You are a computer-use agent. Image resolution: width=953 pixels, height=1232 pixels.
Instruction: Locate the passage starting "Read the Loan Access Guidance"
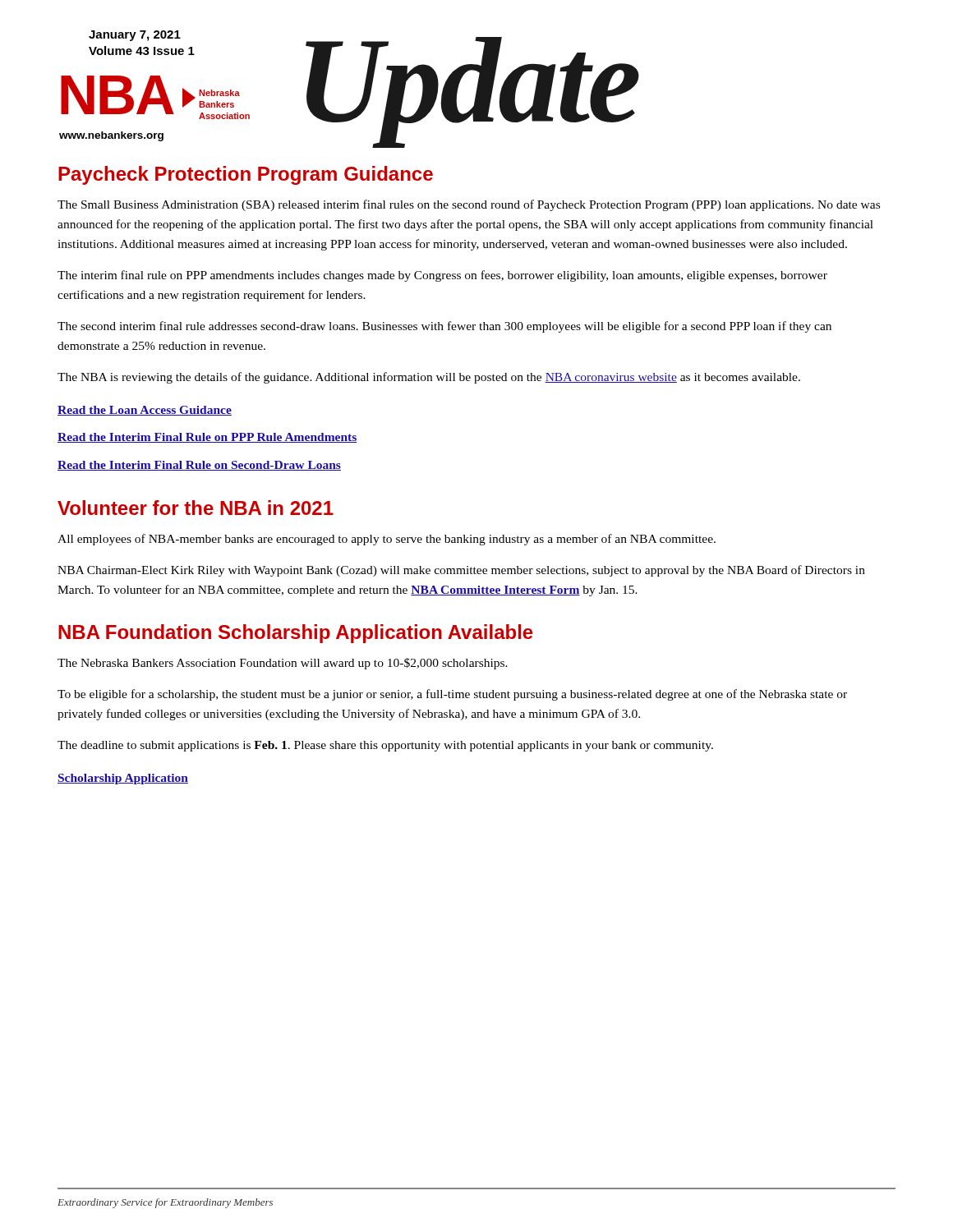145,410
